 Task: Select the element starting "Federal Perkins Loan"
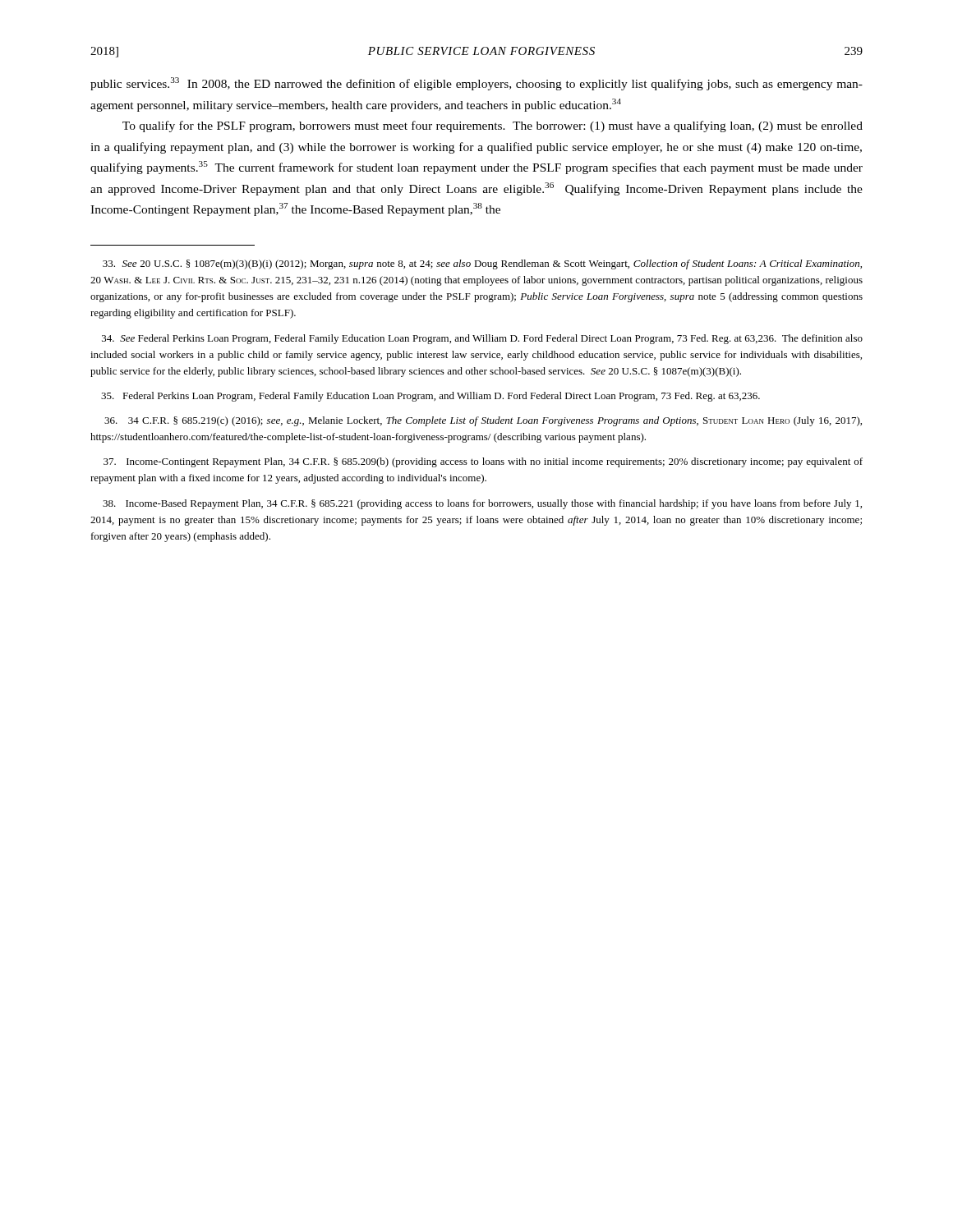[x=476, y=396]
